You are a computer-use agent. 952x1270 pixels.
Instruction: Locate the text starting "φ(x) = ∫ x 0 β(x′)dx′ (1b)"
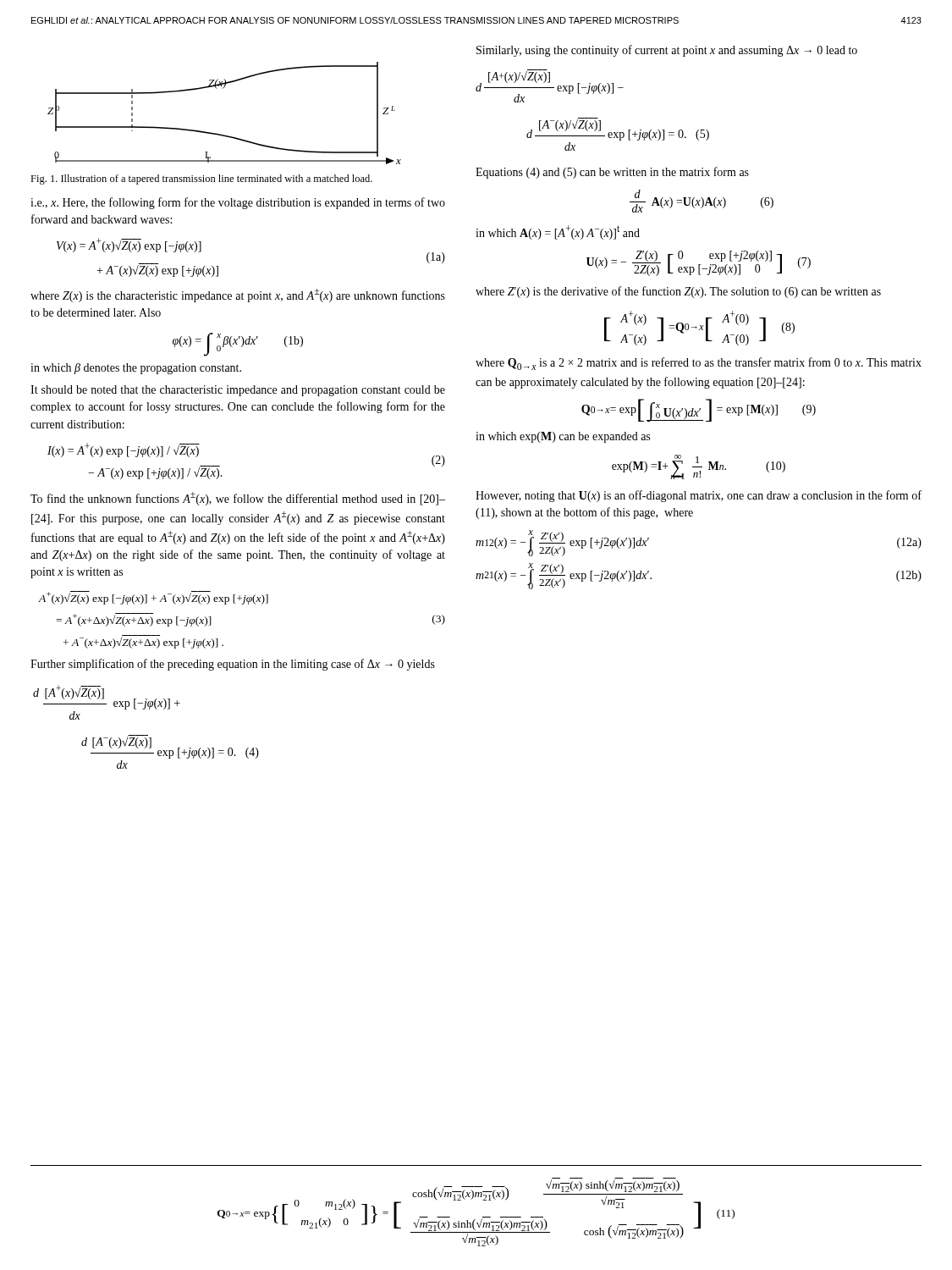(238, 341)
